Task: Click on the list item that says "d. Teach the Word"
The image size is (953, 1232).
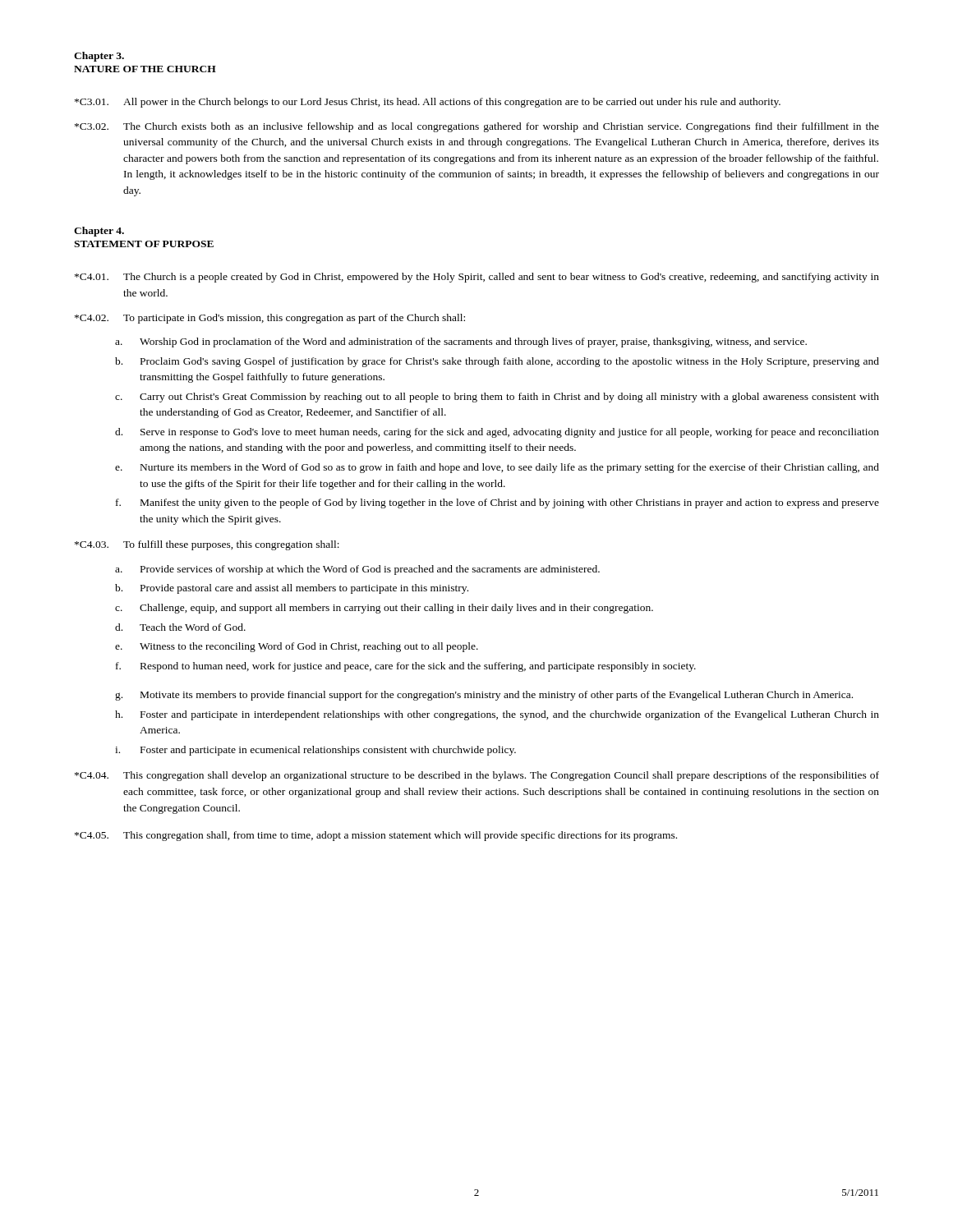Action: 180,627
